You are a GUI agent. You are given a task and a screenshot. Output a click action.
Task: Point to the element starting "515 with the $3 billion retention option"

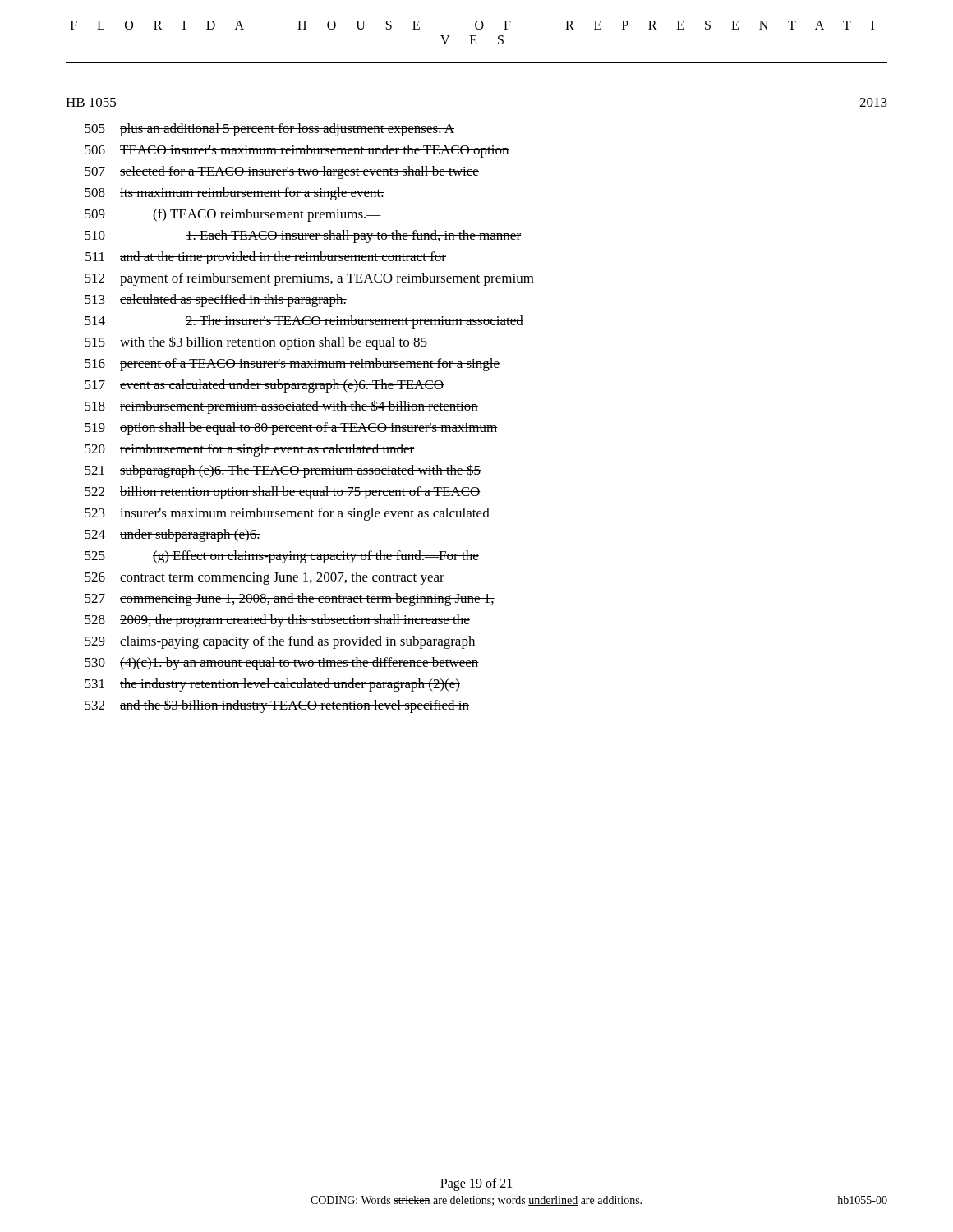coord(256,343)
